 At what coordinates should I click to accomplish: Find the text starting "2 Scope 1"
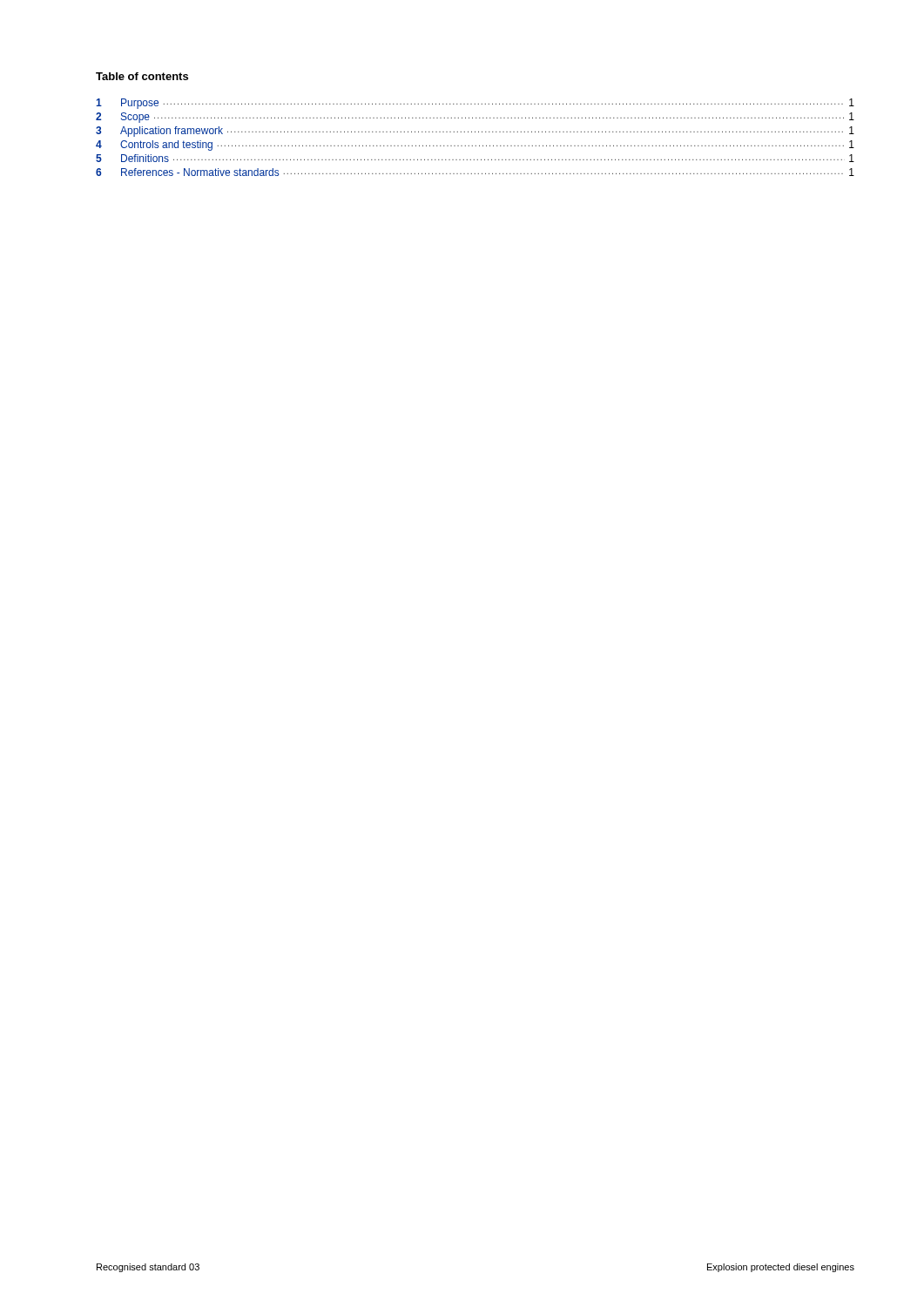(475, 117)
